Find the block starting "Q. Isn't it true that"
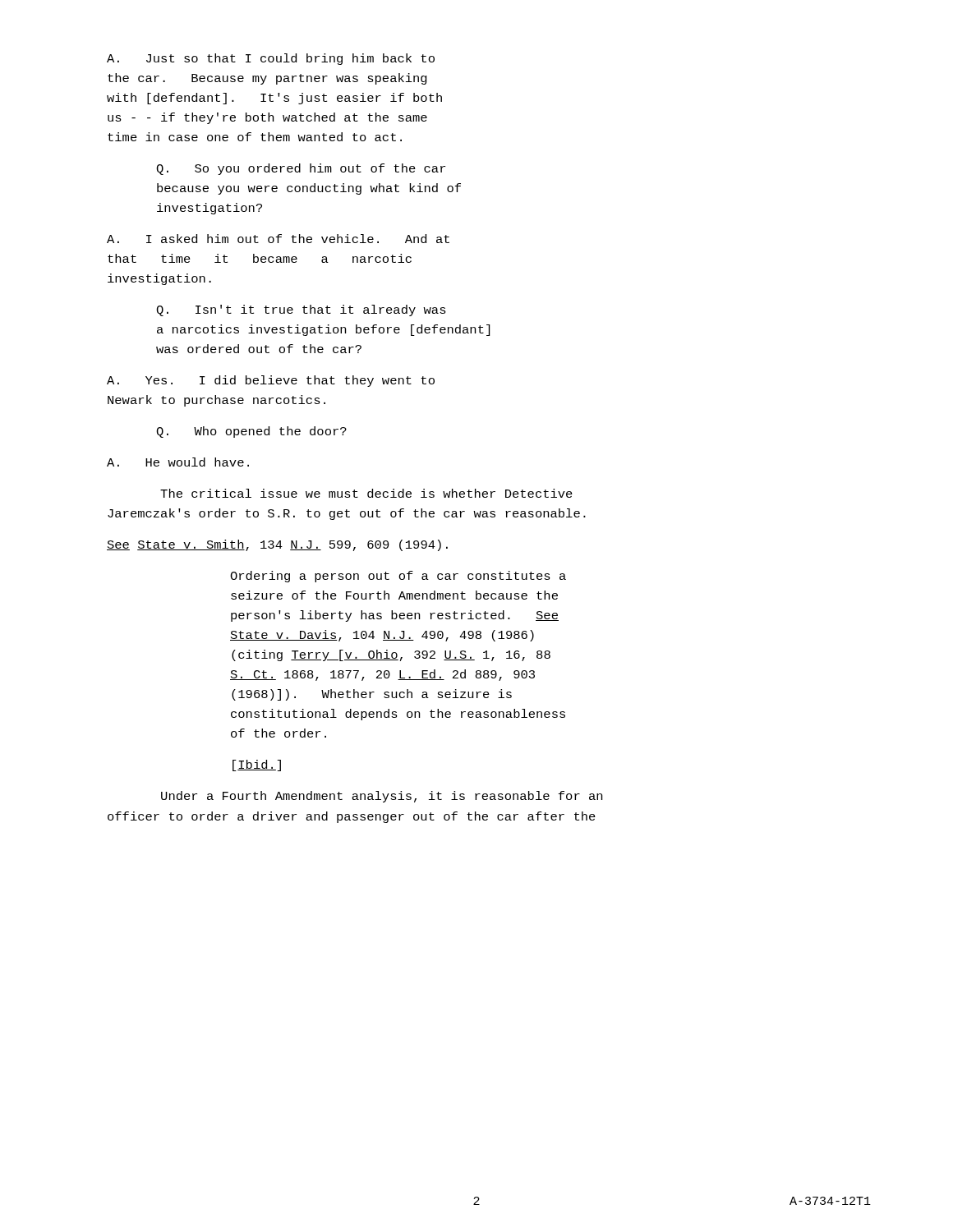 pyautogui.click(x=324, y=330)
